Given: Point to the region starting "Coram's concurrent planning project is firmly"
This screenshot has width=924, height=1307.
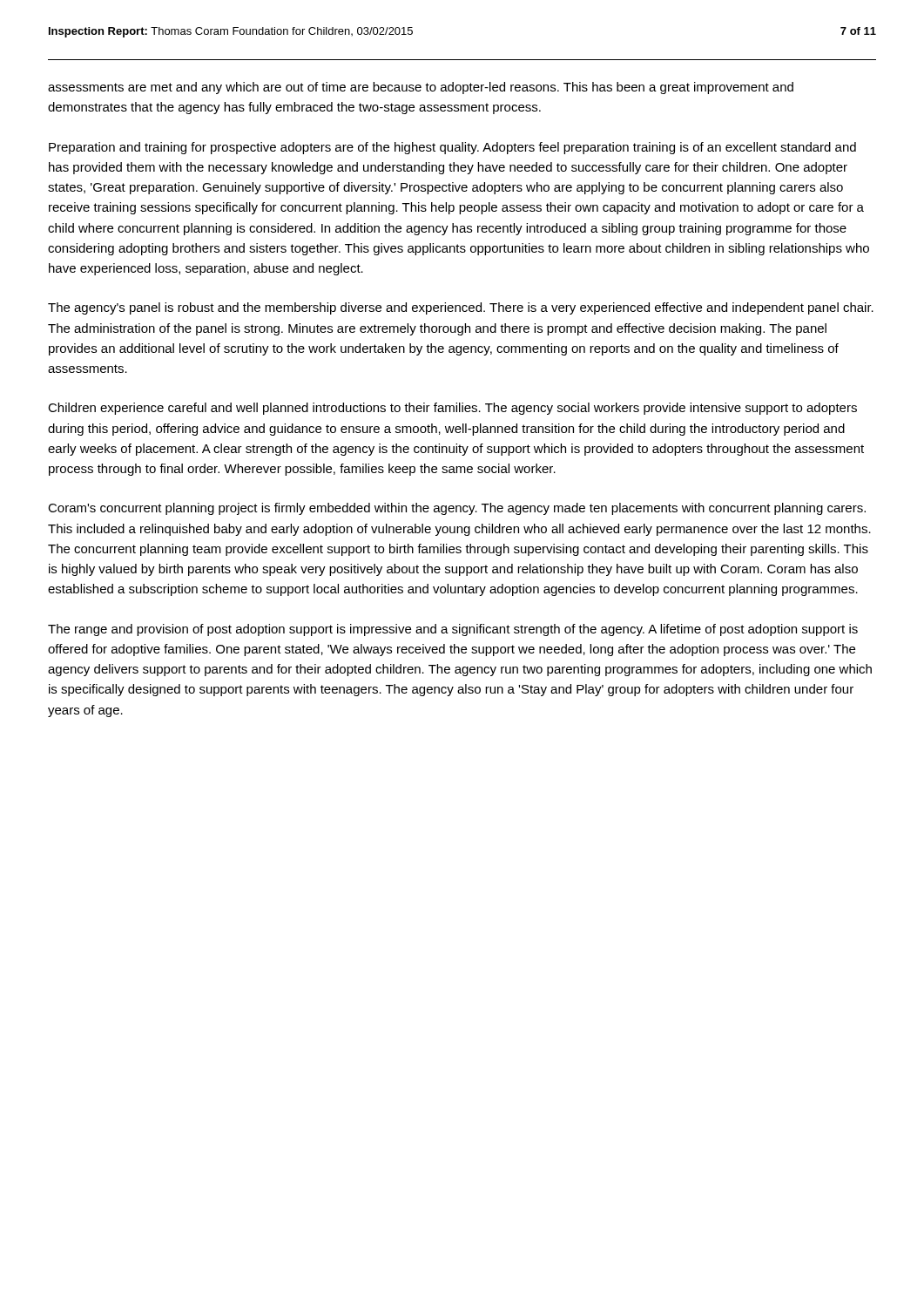Looking at the screenshot, I should pyautogui.click(x=460, y=548).
